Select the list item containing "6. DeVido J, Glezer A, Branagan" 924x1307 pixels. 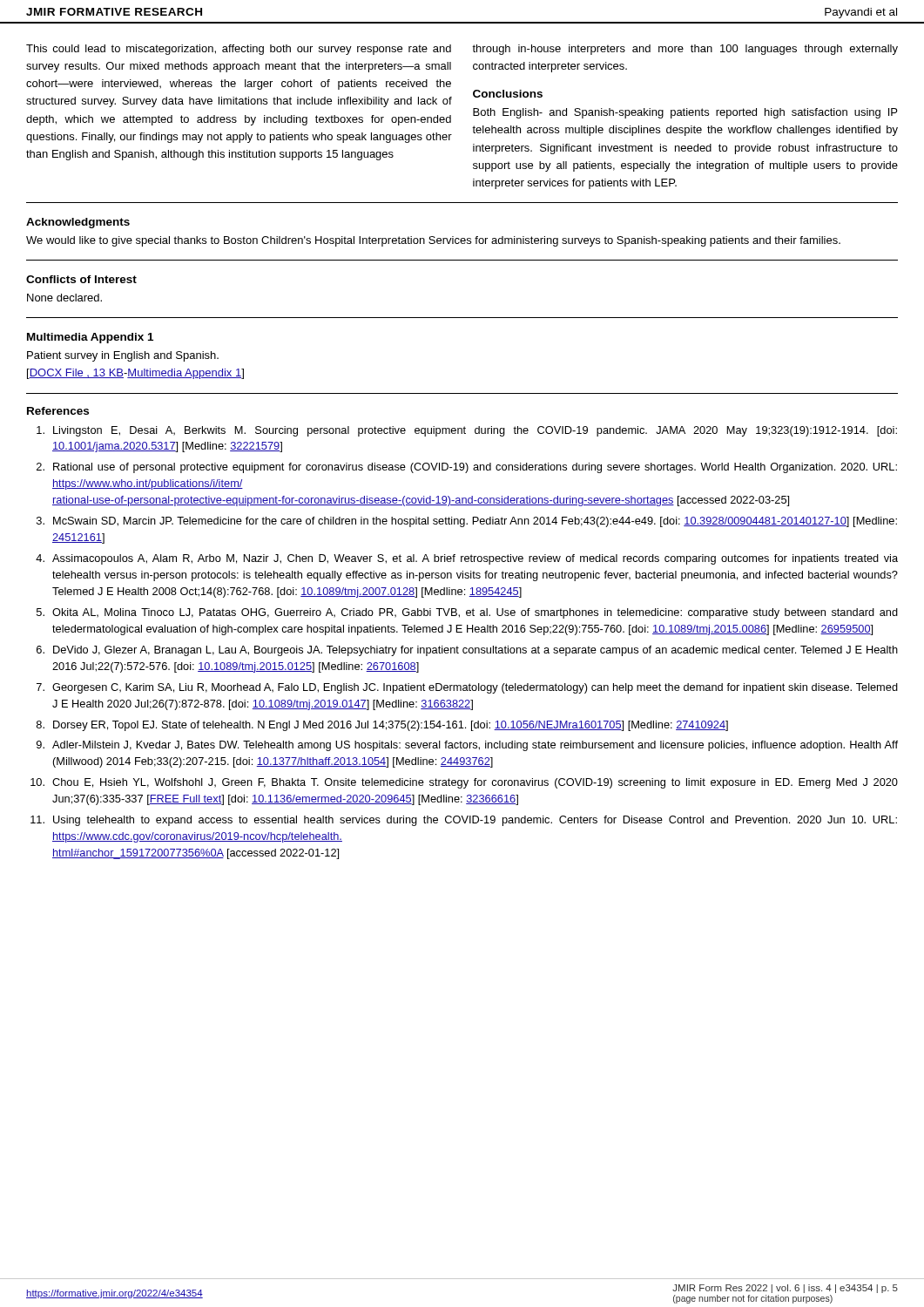click(462, 658)
